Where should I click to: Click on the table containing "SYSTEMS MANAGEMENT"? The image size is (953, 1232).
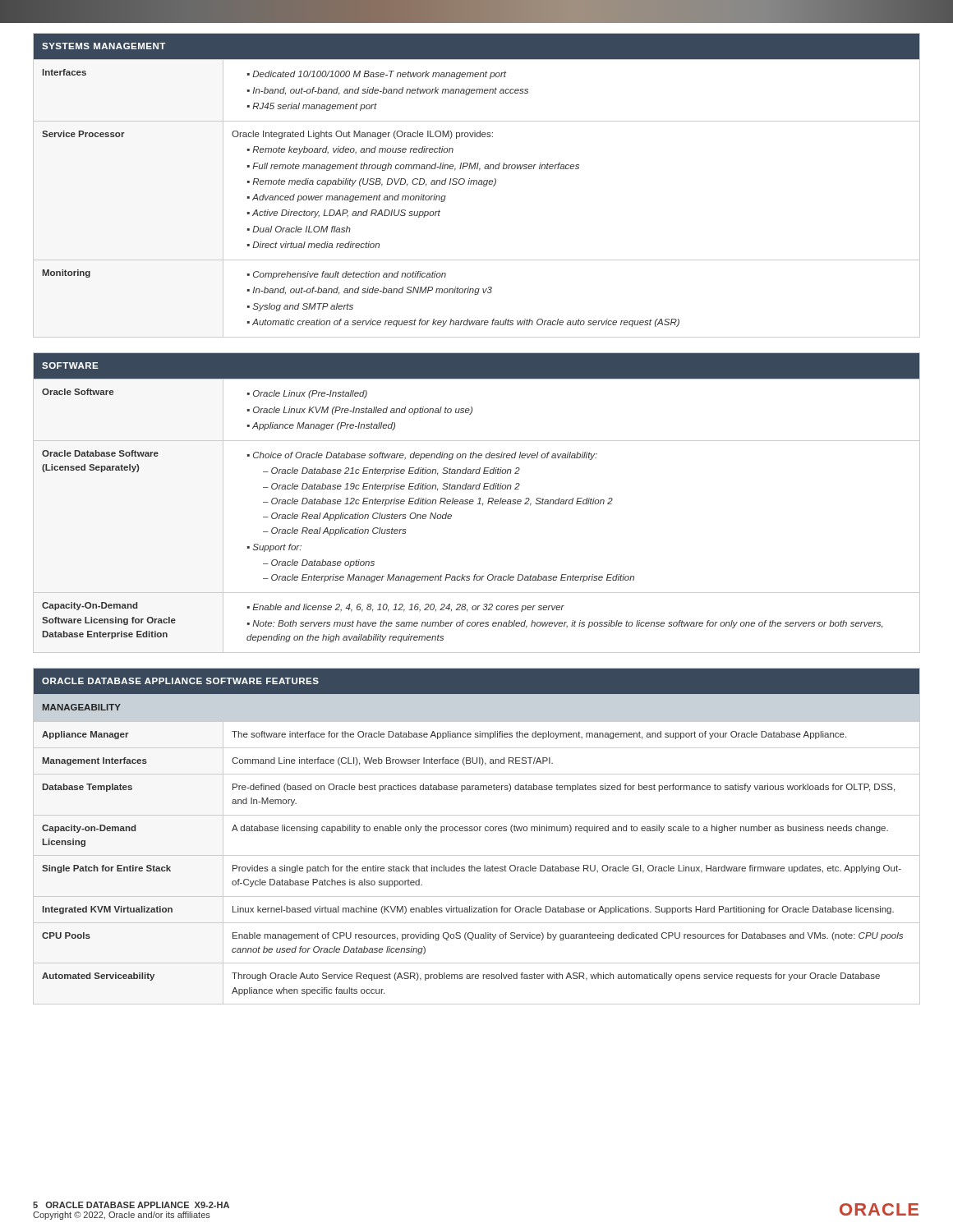point(476,185)
